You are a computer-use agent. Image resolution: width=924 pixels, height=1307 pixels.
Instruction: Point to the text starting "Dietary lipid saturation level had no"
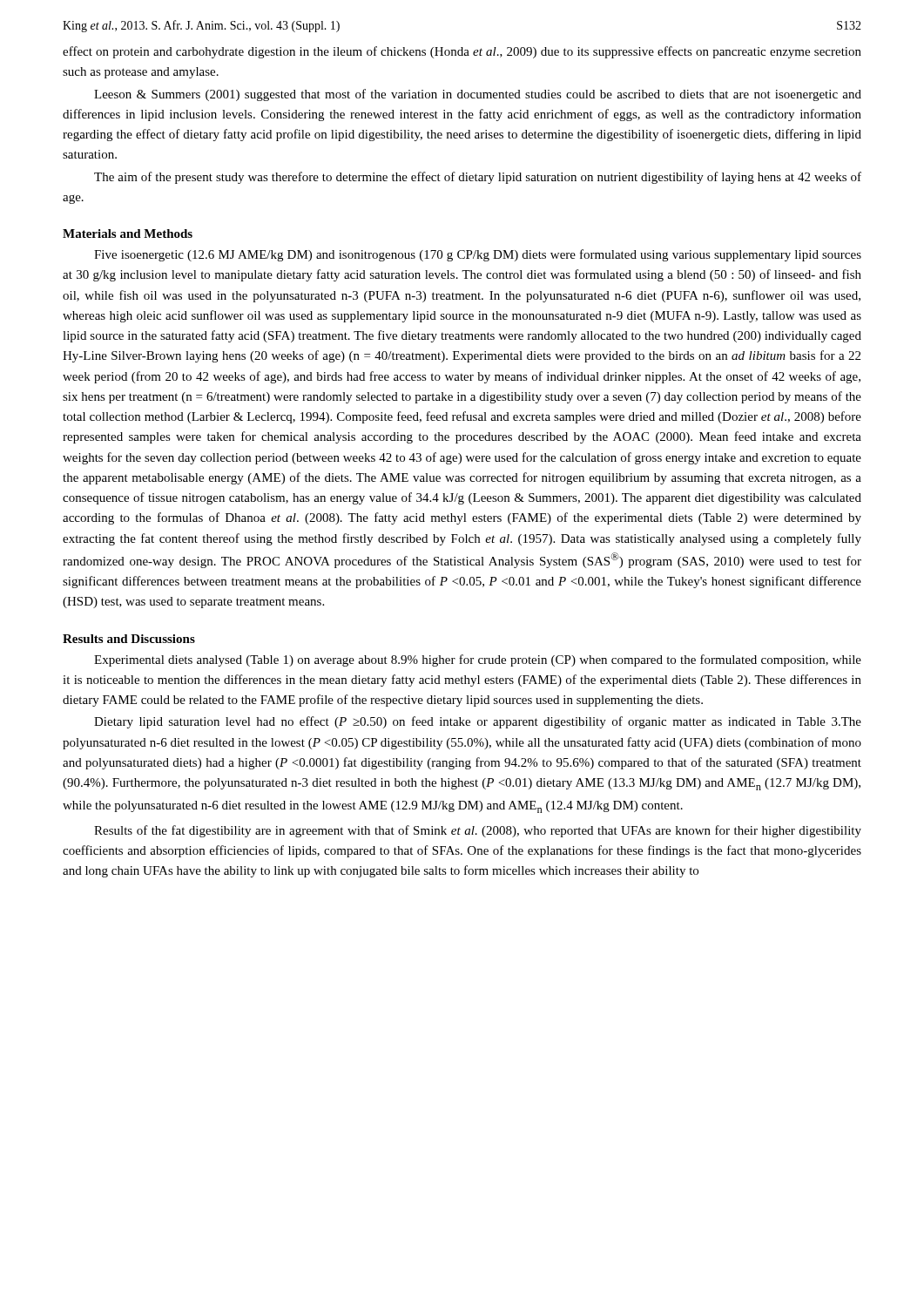click(x=462, y=765)
